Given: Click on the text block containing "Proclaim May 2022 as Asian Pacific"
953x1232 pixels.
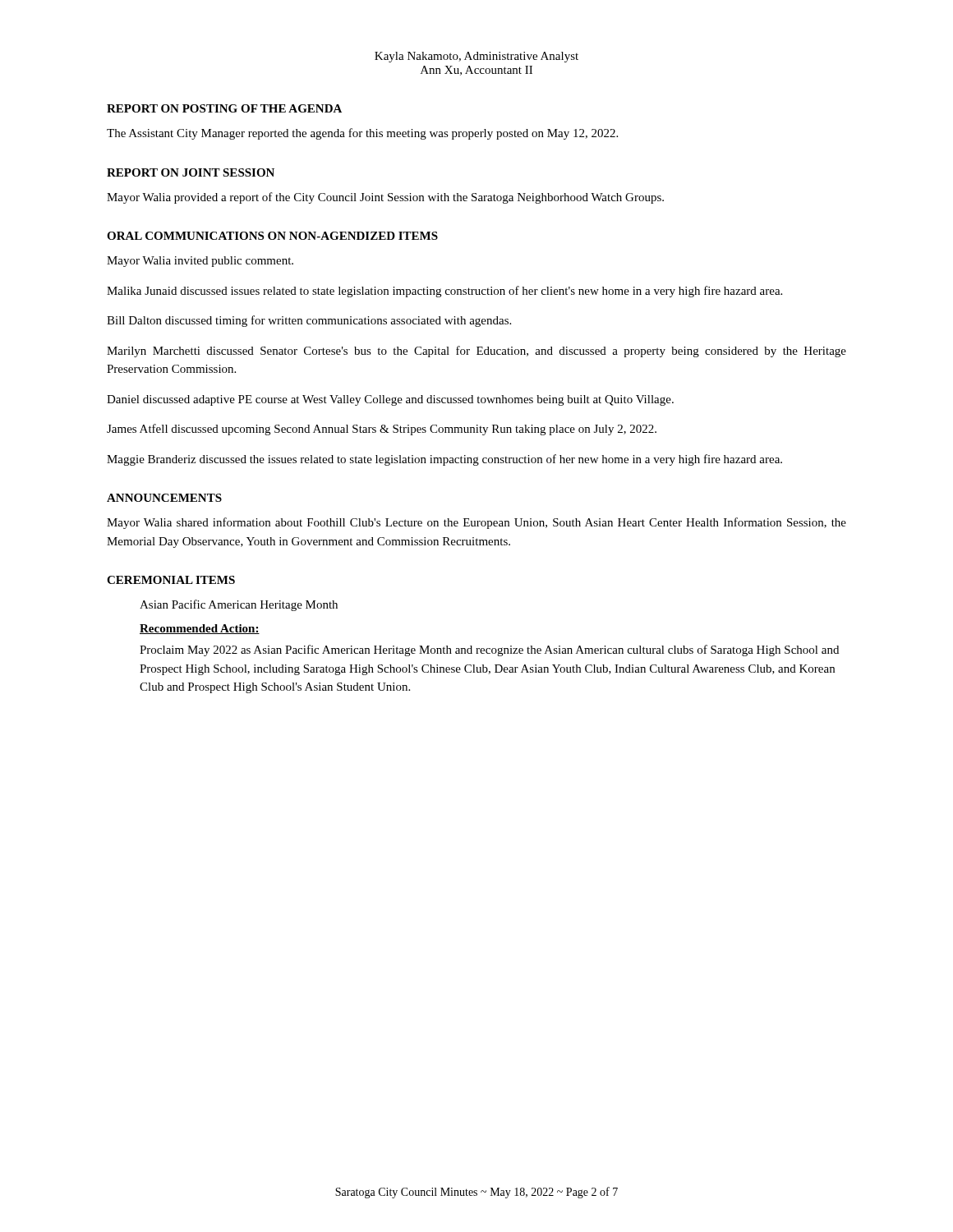Looking at the screenshot, I should click(x=489, y=668).
